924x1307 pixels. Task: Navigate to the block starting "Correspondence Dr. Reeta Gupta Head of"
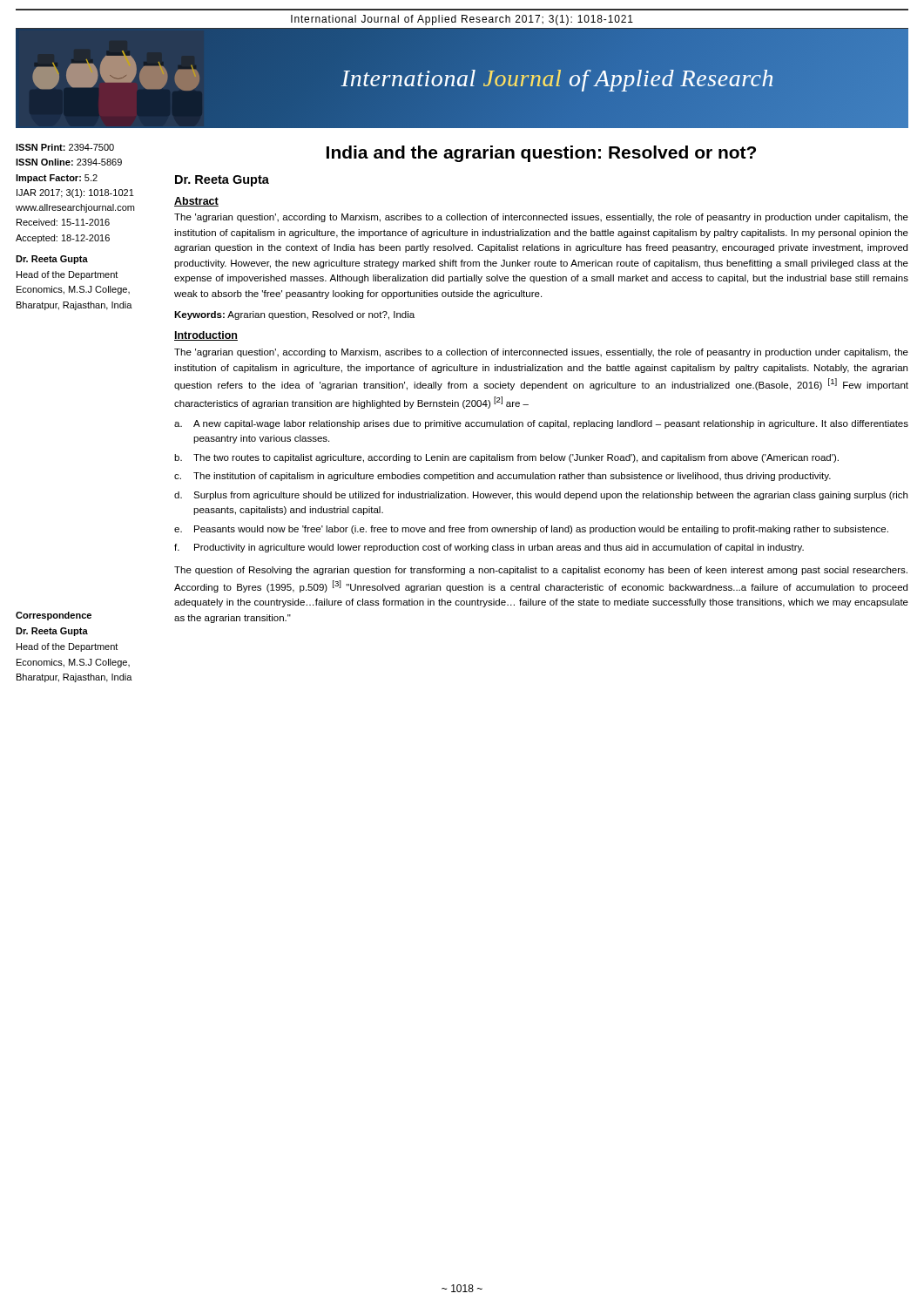pyautogui.click(x=89, y=646)
